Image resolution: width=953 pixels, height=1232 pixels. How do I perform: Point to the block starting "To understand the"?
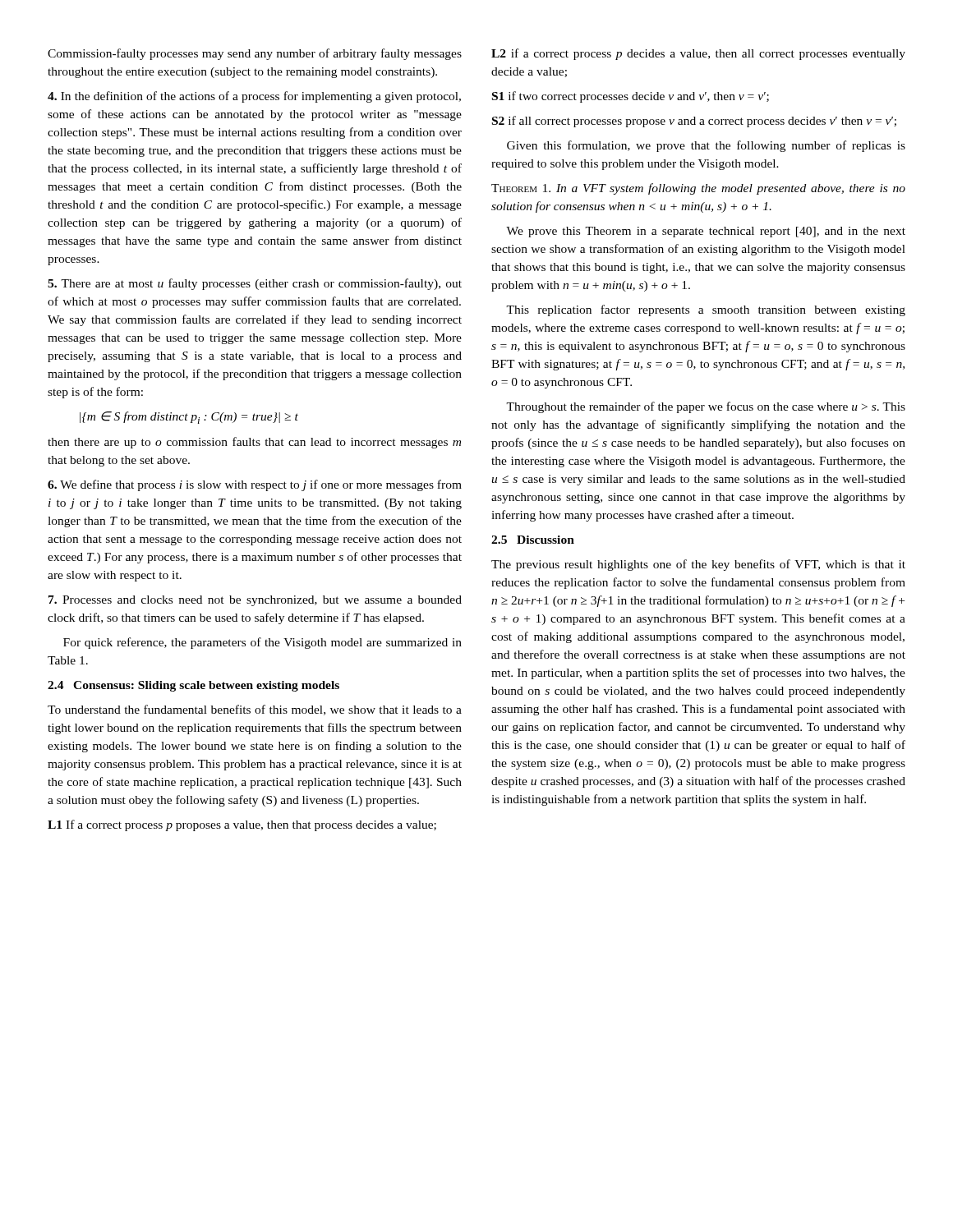click(x=255, y=755)
